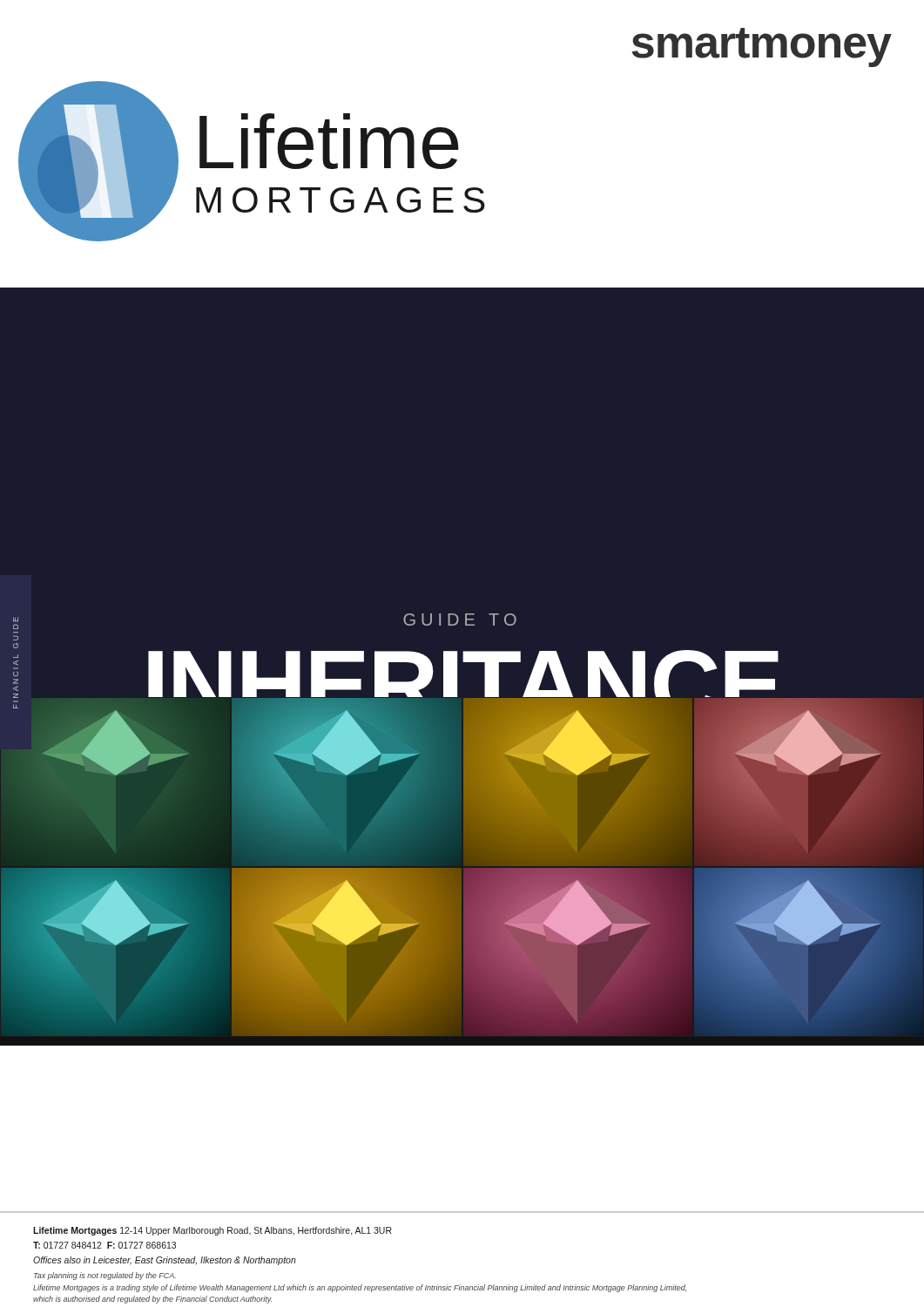This screenshot has height=1307, width=924.
Task: Locate the text "GUIDE TO"
Action: click(462, 620)
